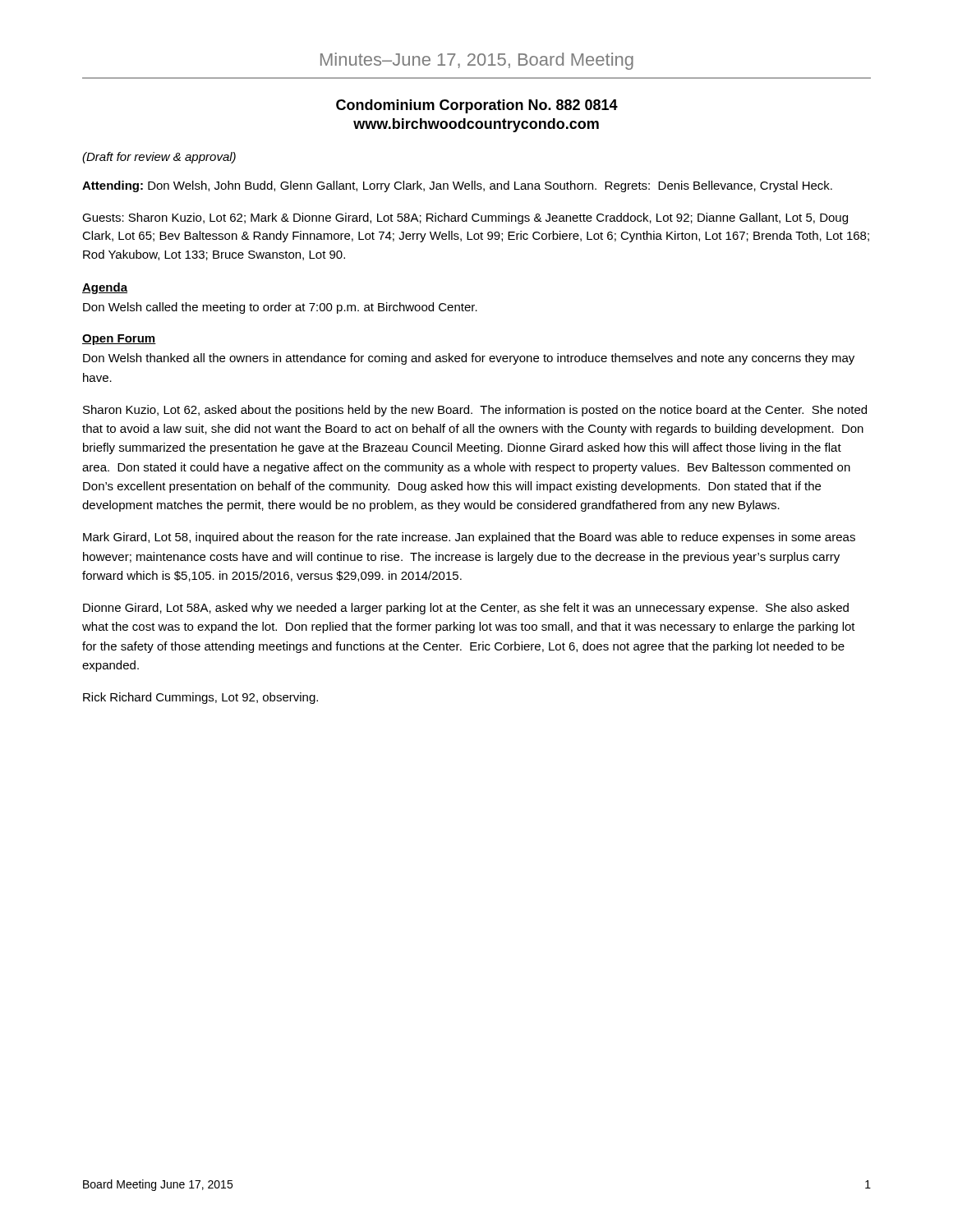Point to "Condominium Corporation No. 882 0814 www.birchwoodcountrycondo.com"

[476, 115]
